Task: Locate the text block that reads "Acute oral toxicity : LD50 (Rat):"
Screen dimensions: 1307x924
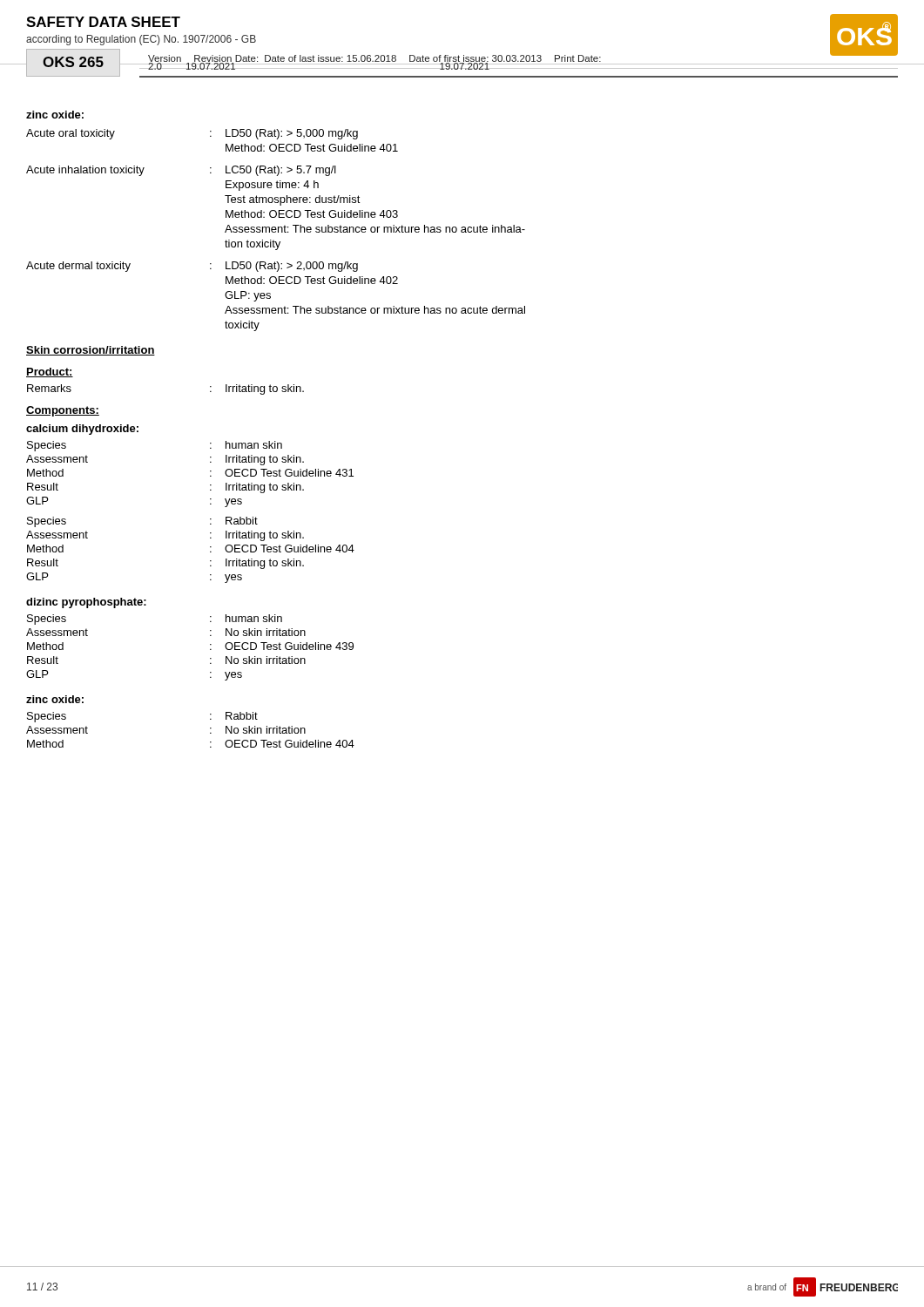Action: (73, 134)
